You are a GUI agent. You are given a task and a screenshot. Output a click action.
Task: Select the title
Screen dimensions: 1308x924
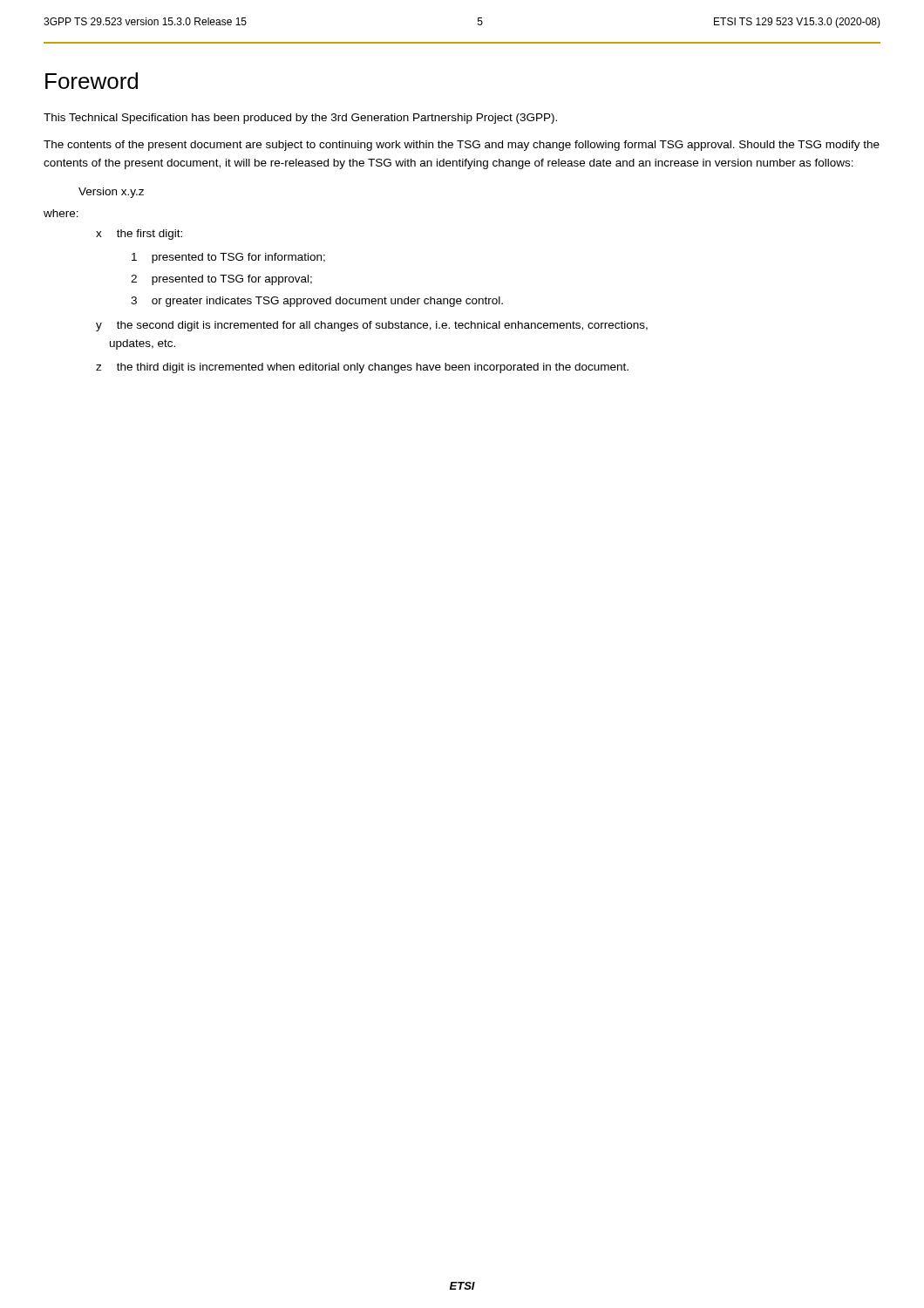tap(91, 81)
